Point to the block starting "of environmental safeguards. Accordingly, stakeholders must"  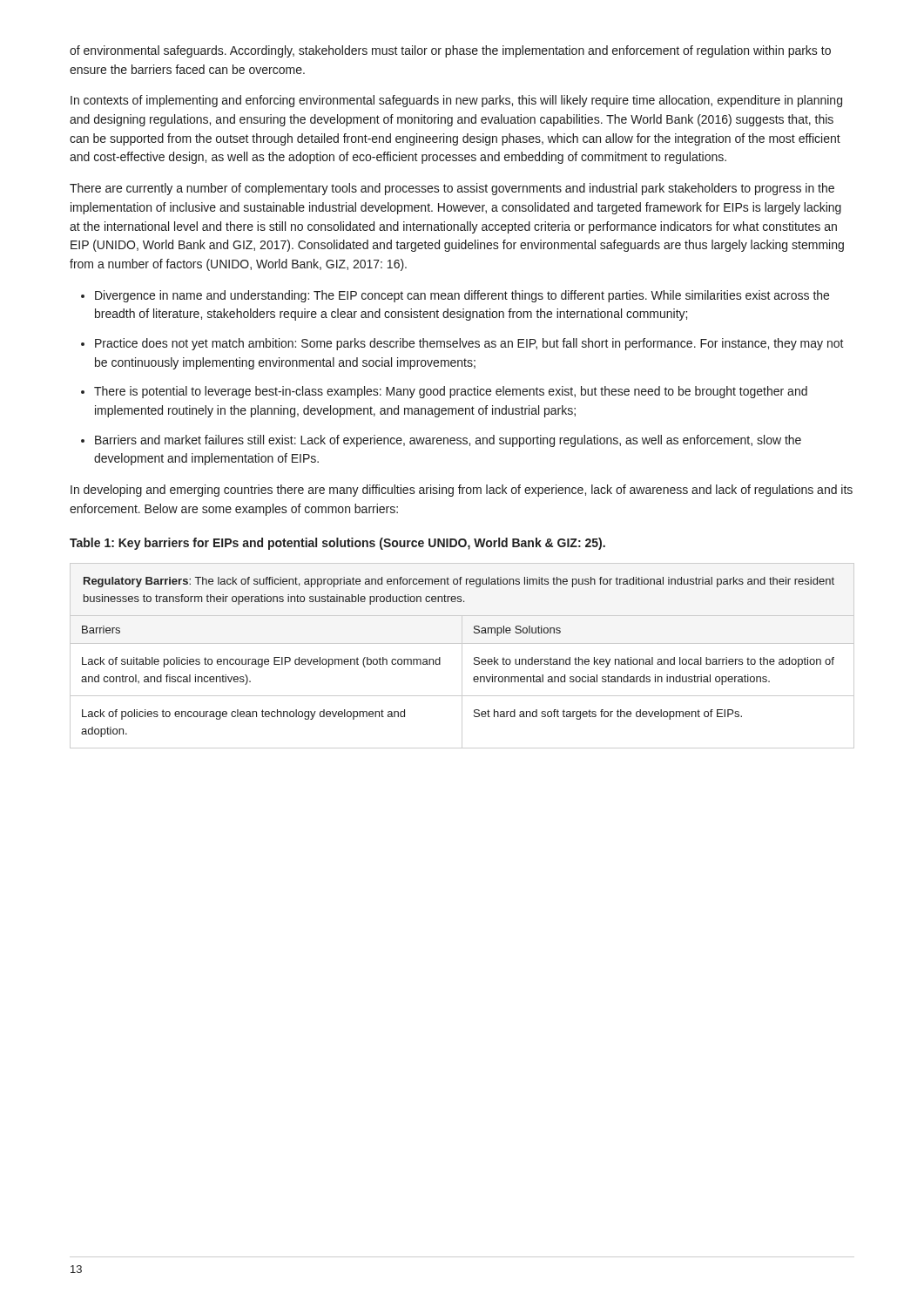tap(450, 60)
